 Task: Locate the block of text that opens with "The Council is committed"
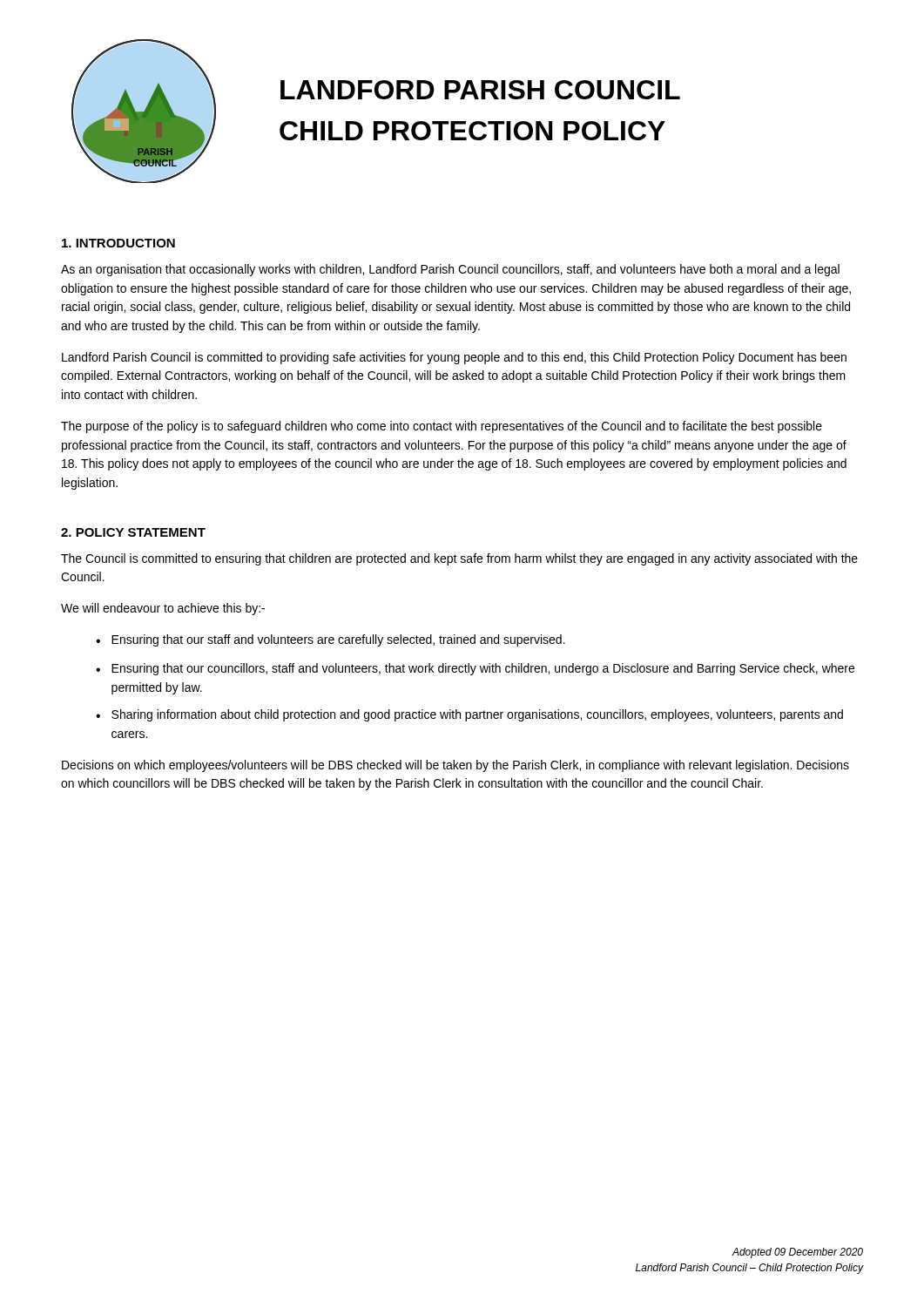[459, 568]
